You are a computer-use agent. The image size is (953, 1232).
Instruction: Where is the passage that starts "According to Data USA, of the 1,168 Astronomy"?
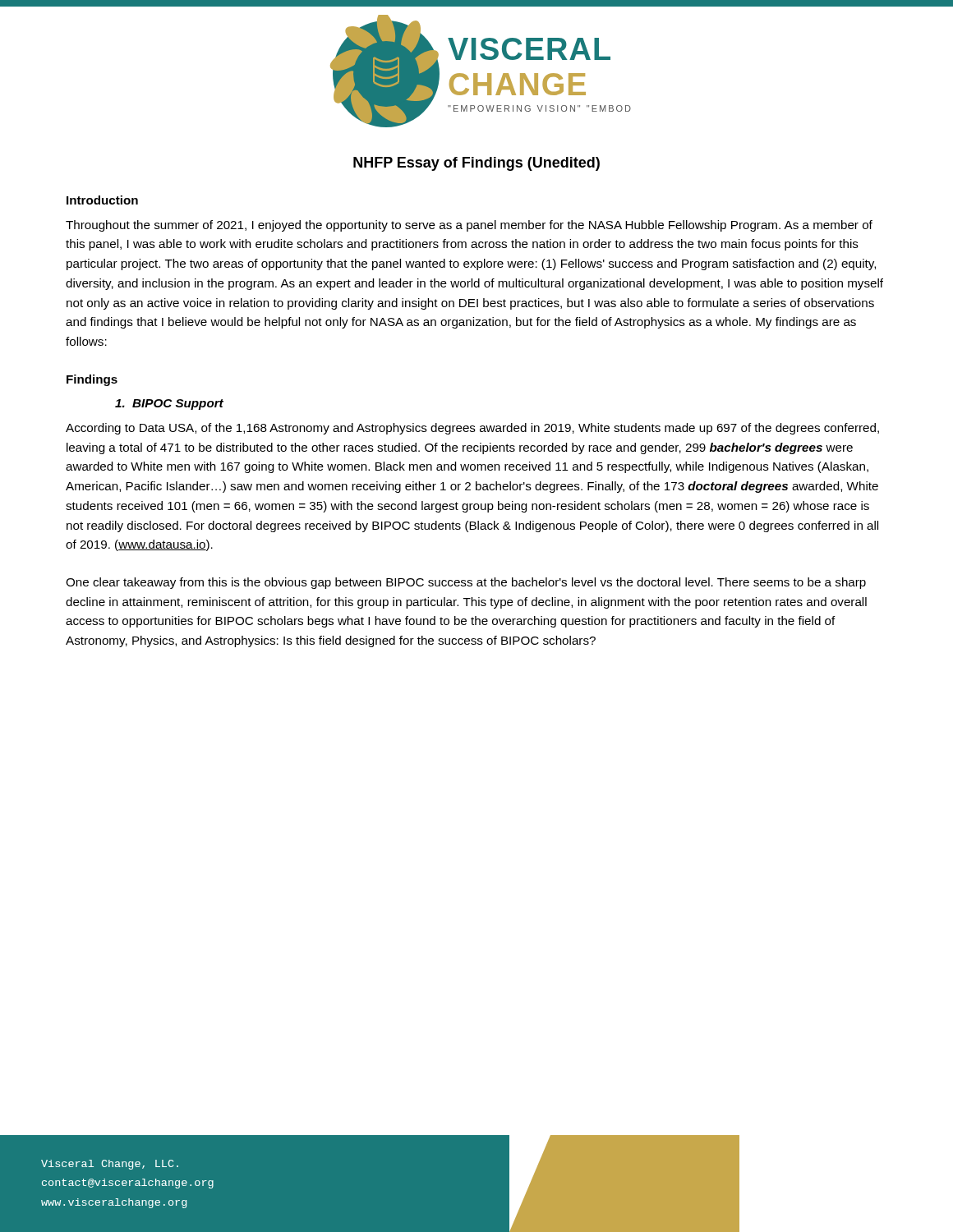coord(473,486)
